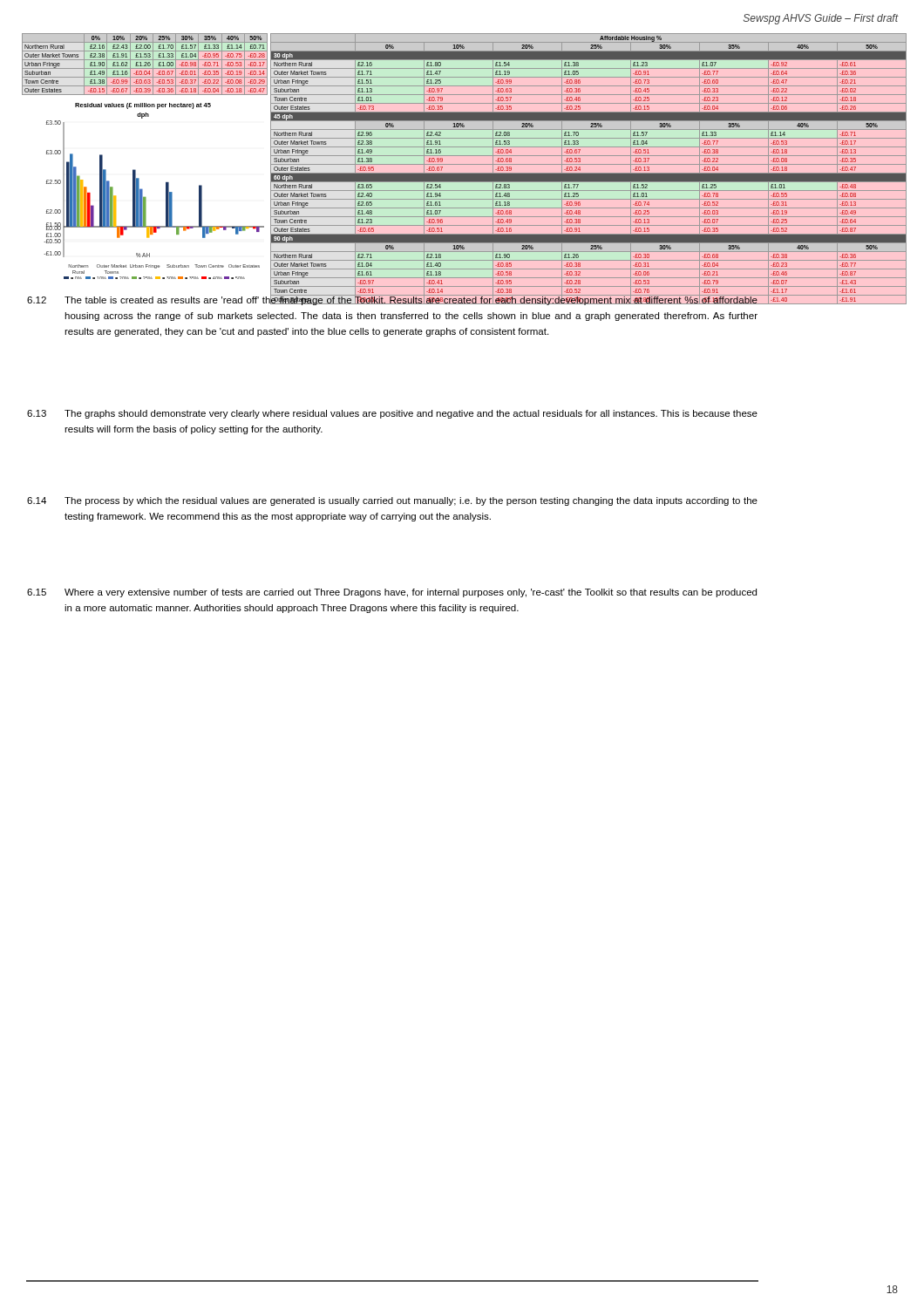The image size is (924, 1308).
Task: Click on the region starting "15 Where a very extensive"
Action: 392,601
